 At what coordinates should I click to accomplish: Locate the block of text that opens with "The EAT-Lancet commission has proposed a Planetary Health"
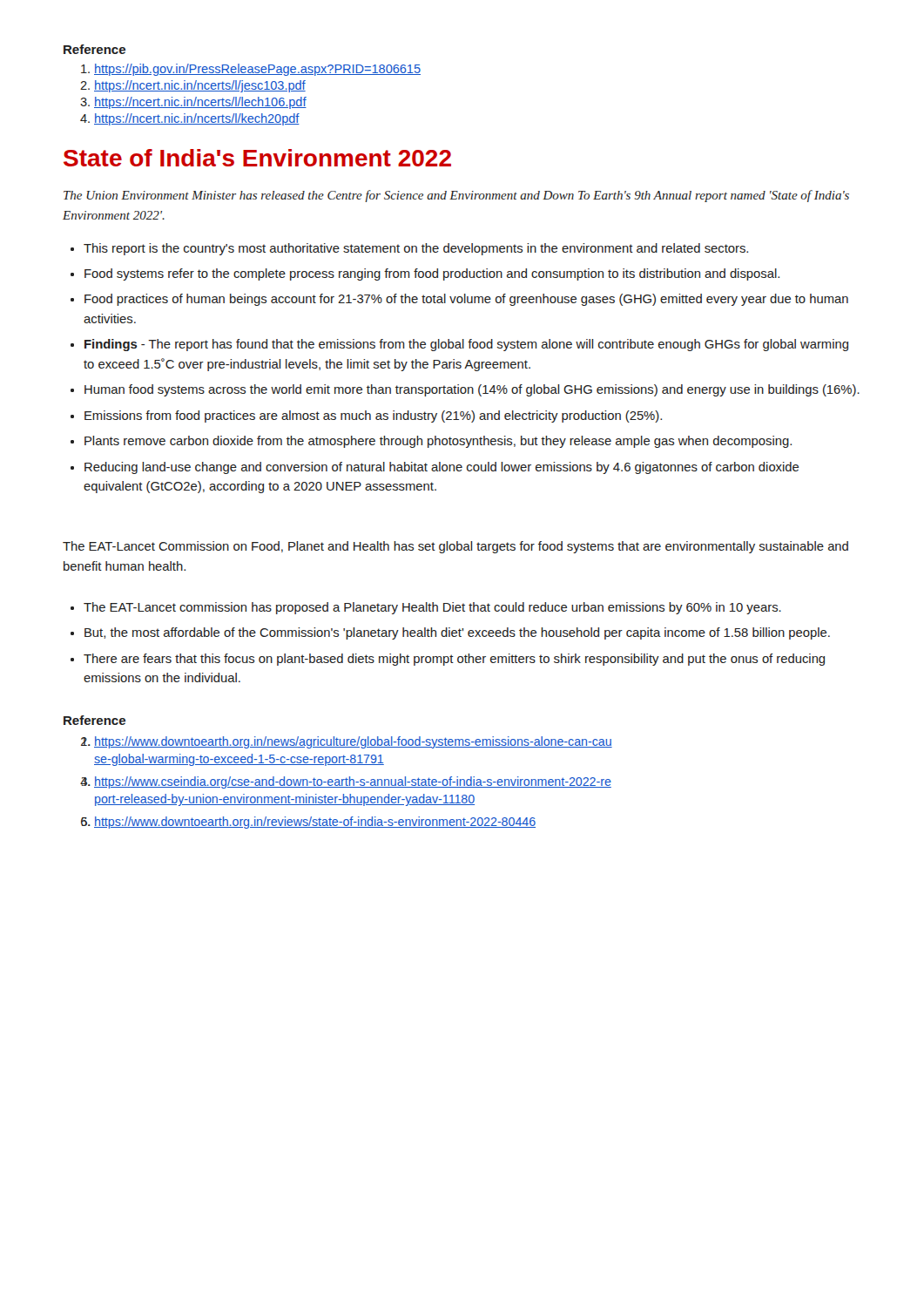tap(472, 607)
